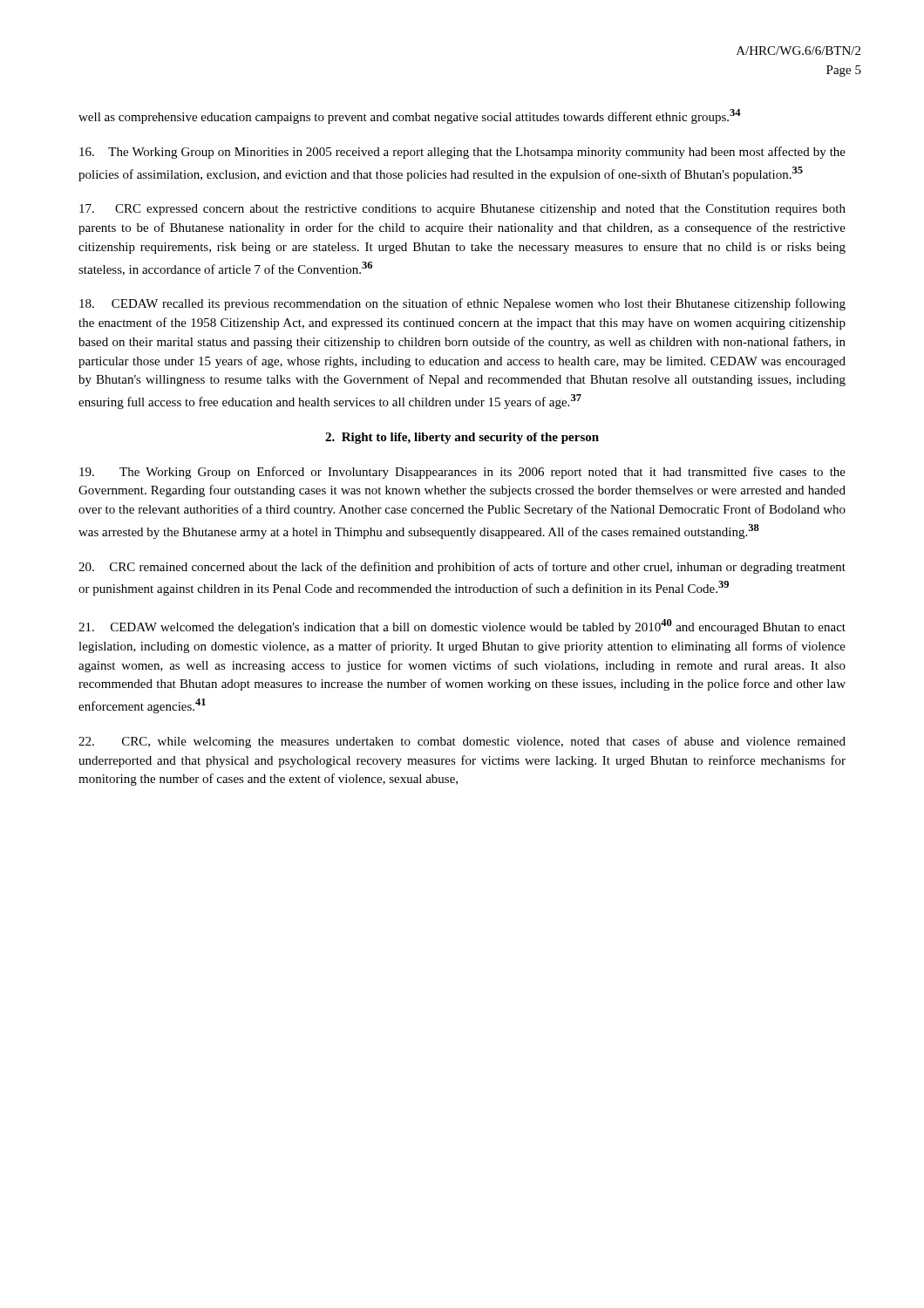Click on the text block containing "The Working Group on Enforced or"
The height and width of the screenshot is (1308, 924).
[x=462, y=501]
